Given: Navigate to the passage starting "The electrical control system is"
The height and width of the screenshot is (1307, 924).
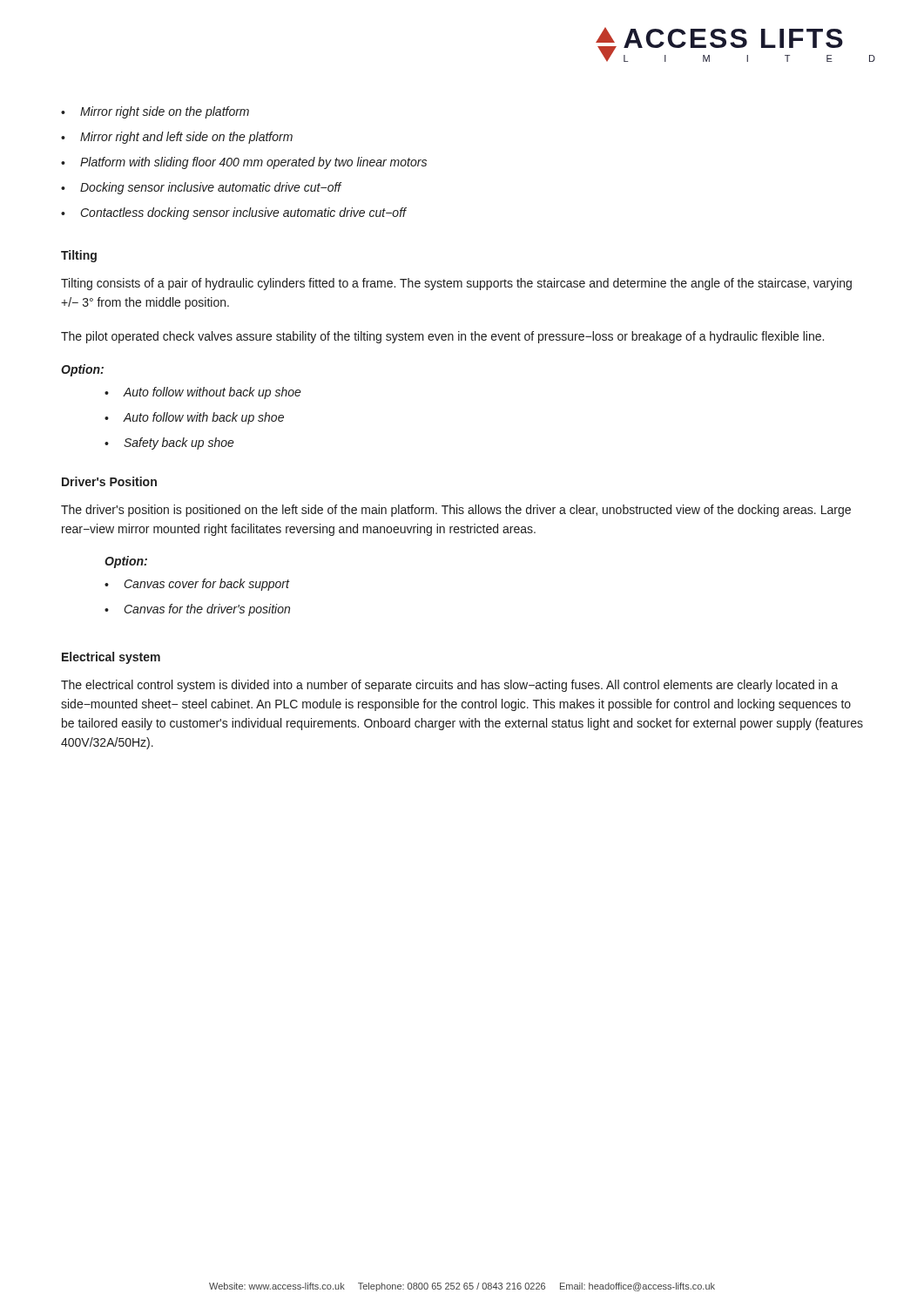Looking at the screenshot, I should [462, 714].
